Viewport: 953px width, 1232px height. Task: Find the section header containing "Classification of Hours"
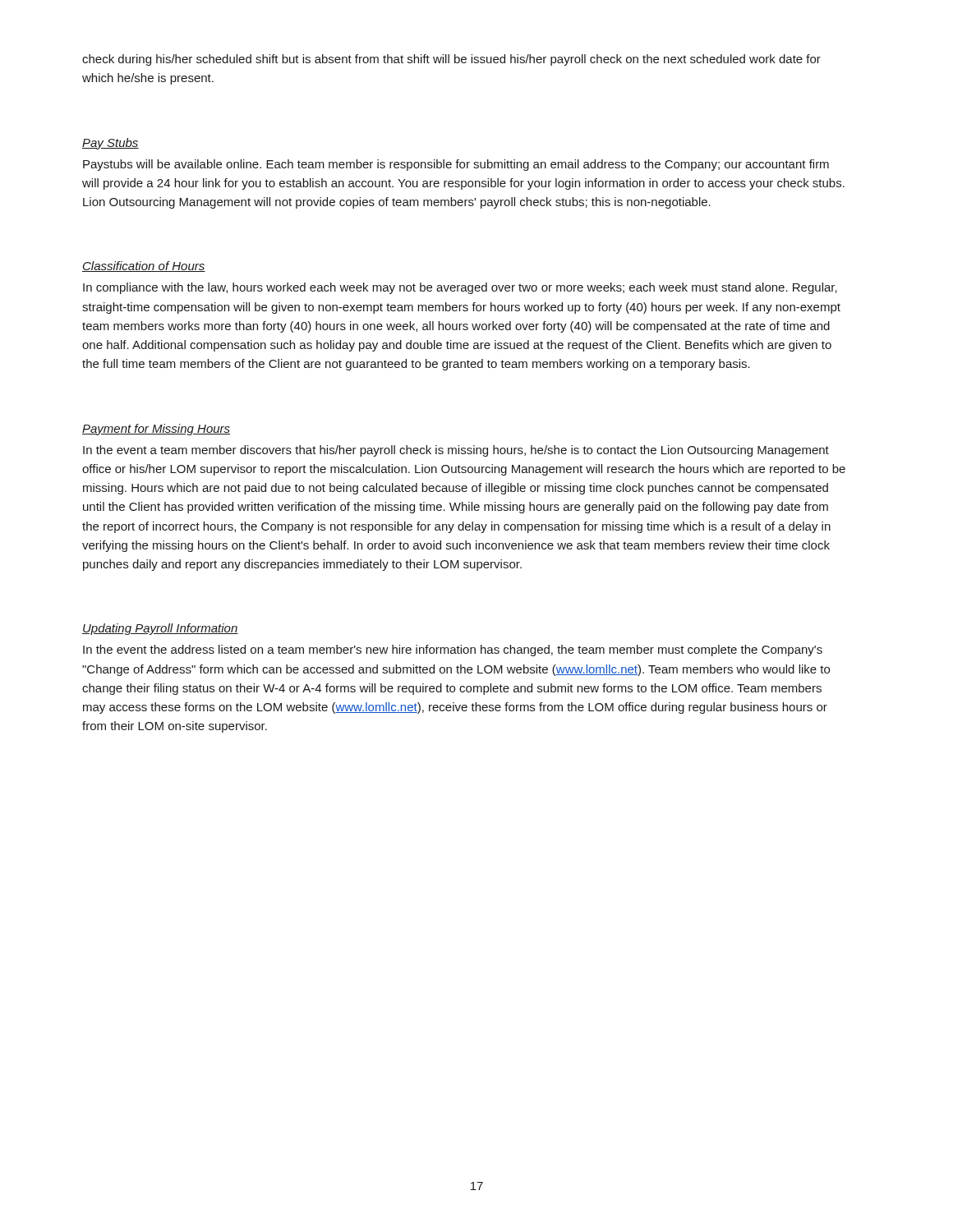pos(143,266)
